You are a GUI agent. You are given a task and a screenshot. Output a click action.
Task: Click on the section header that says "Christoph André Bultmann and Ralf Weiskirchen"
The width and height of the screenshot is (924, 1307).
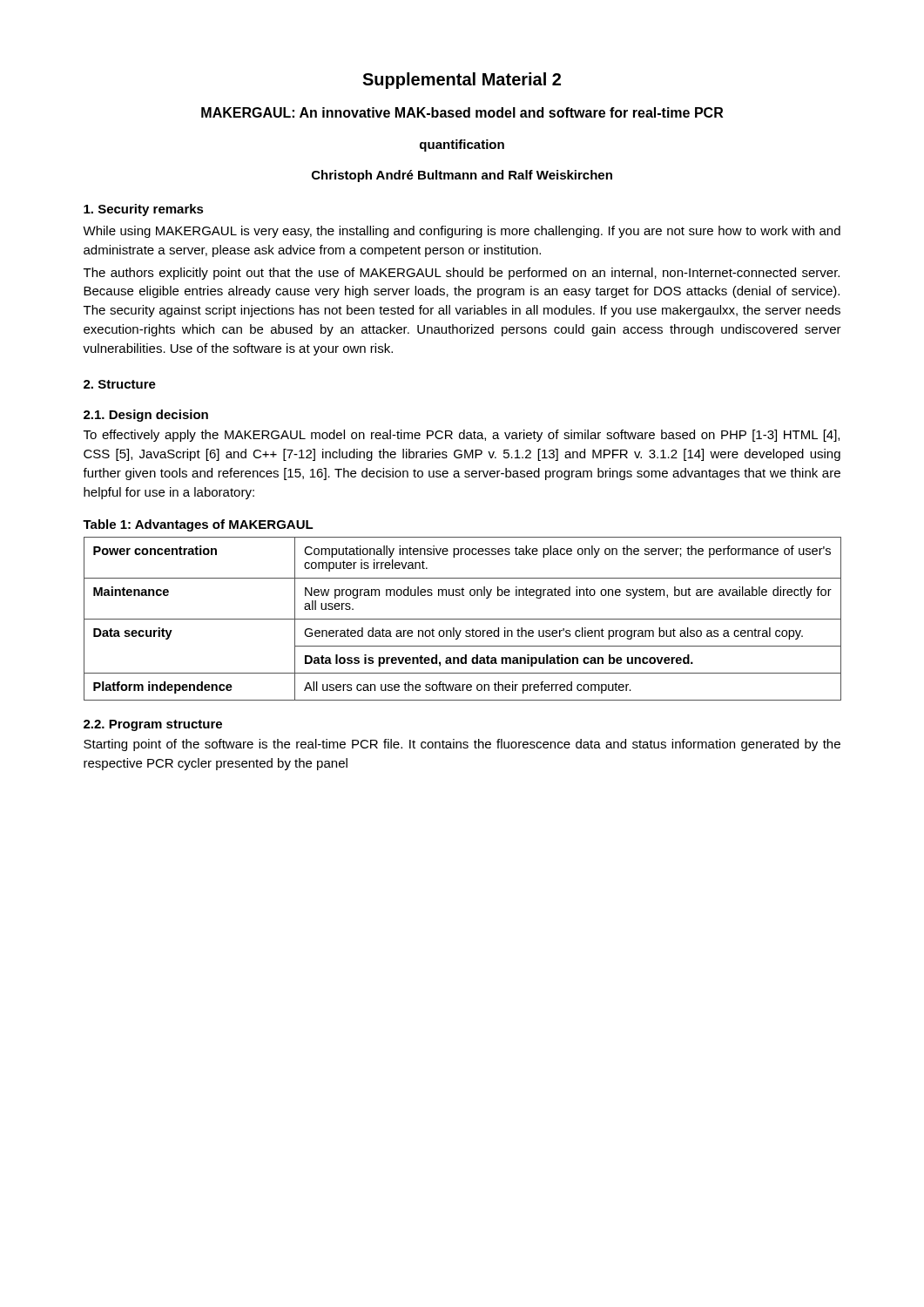(x=462, y=175)
